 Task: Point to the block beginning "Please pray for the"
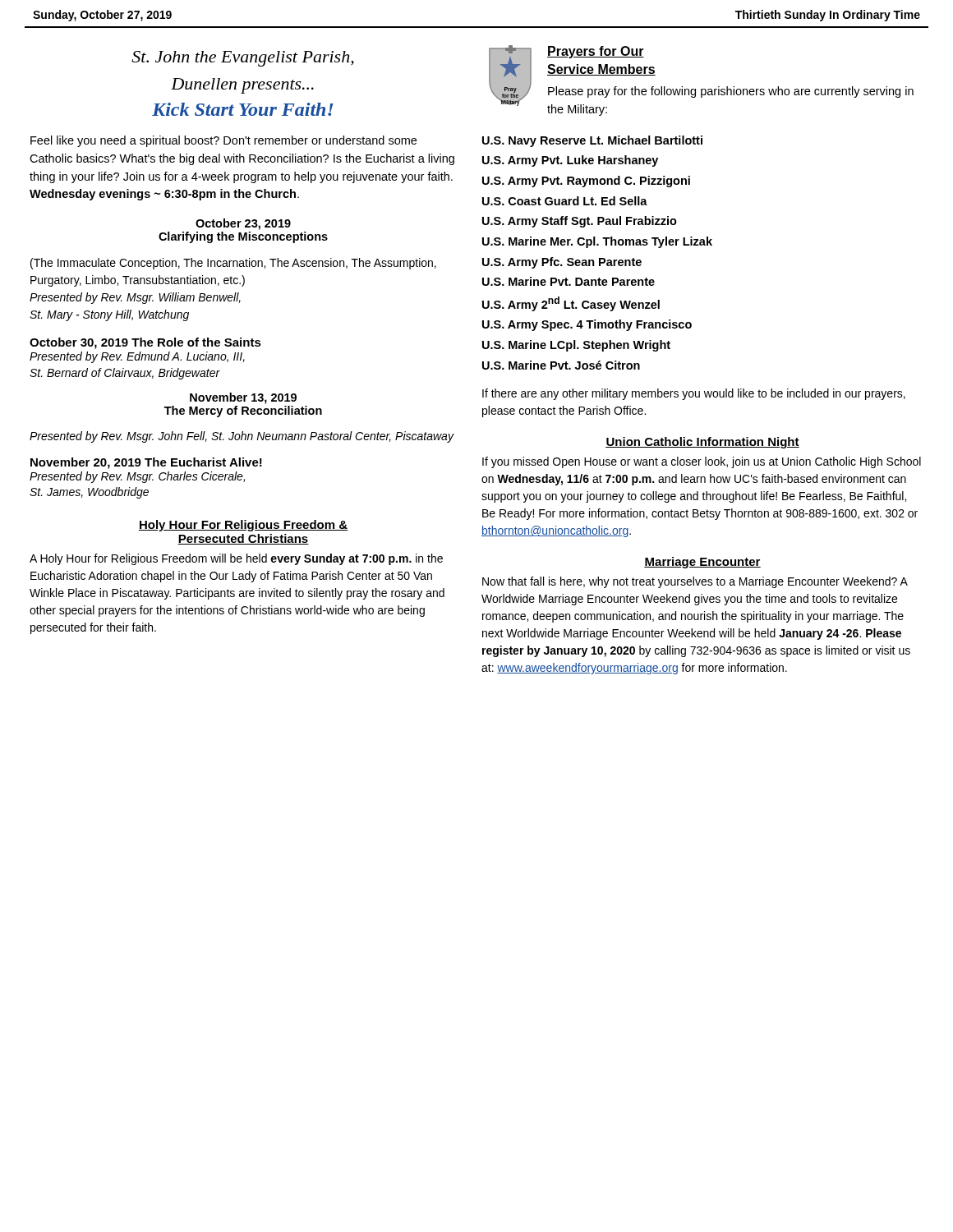pyautogui.click(x=731, y=100)
